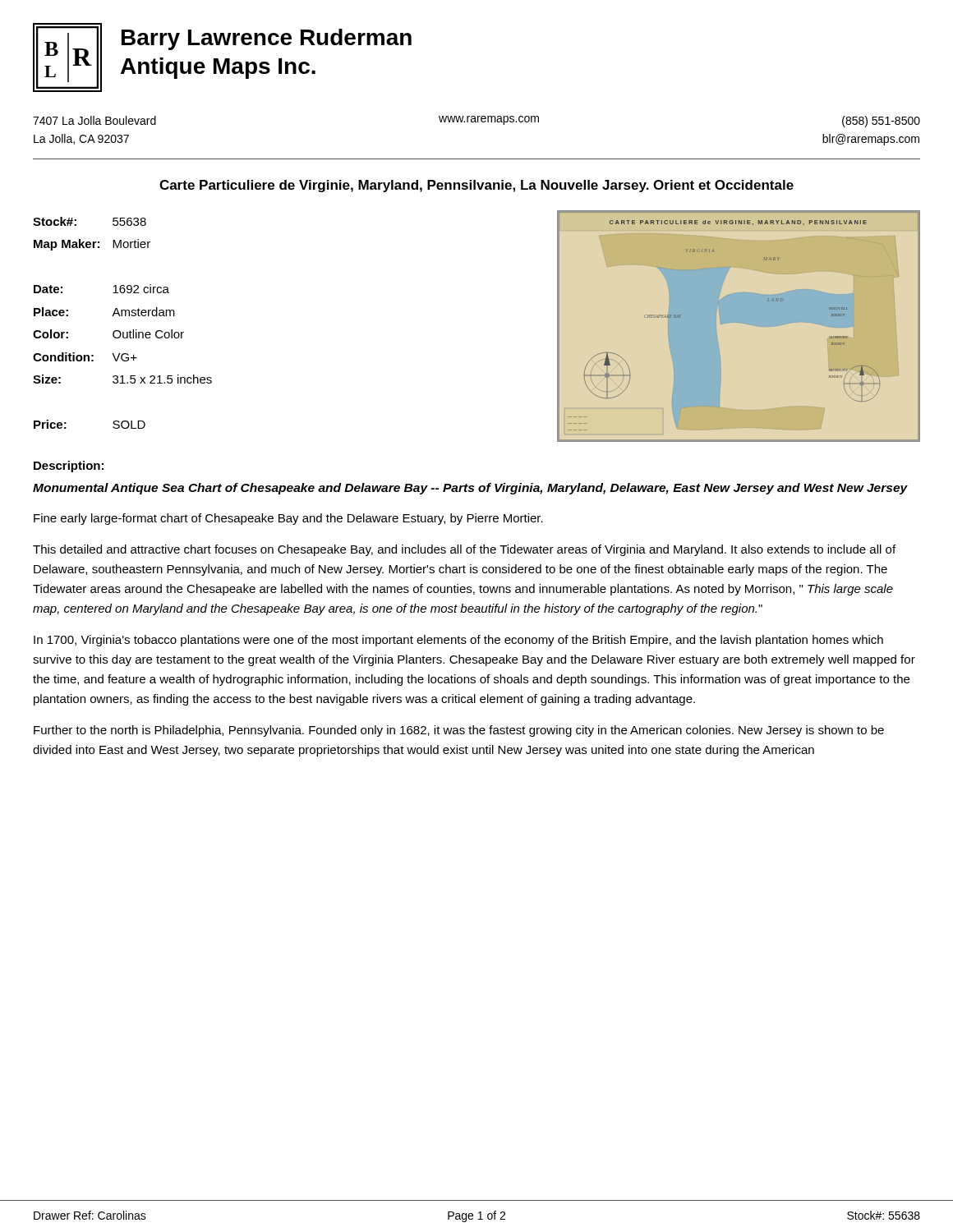Locate the map

(739, 326)
